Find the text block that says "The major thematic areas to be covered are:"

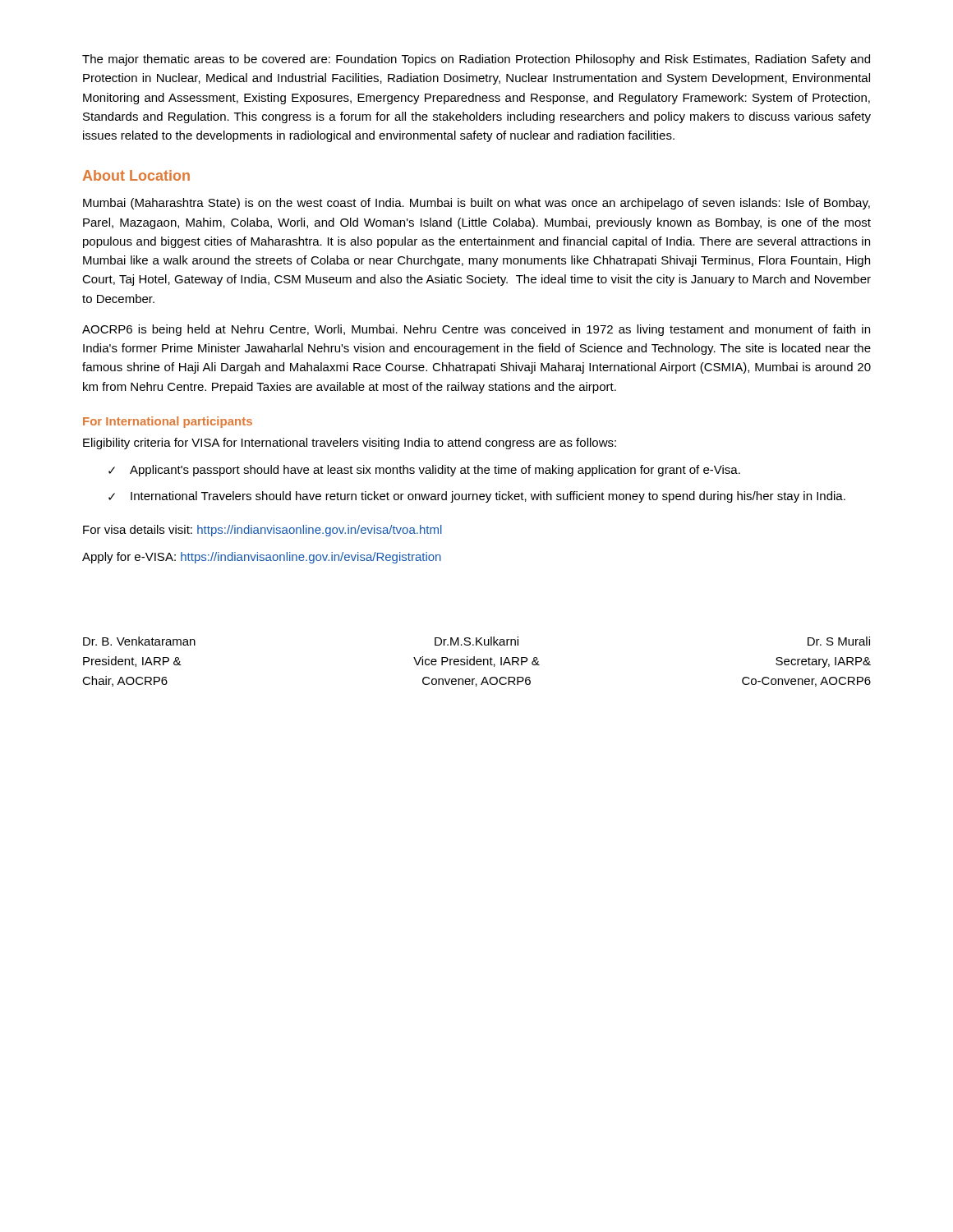[x=476, y=97]
